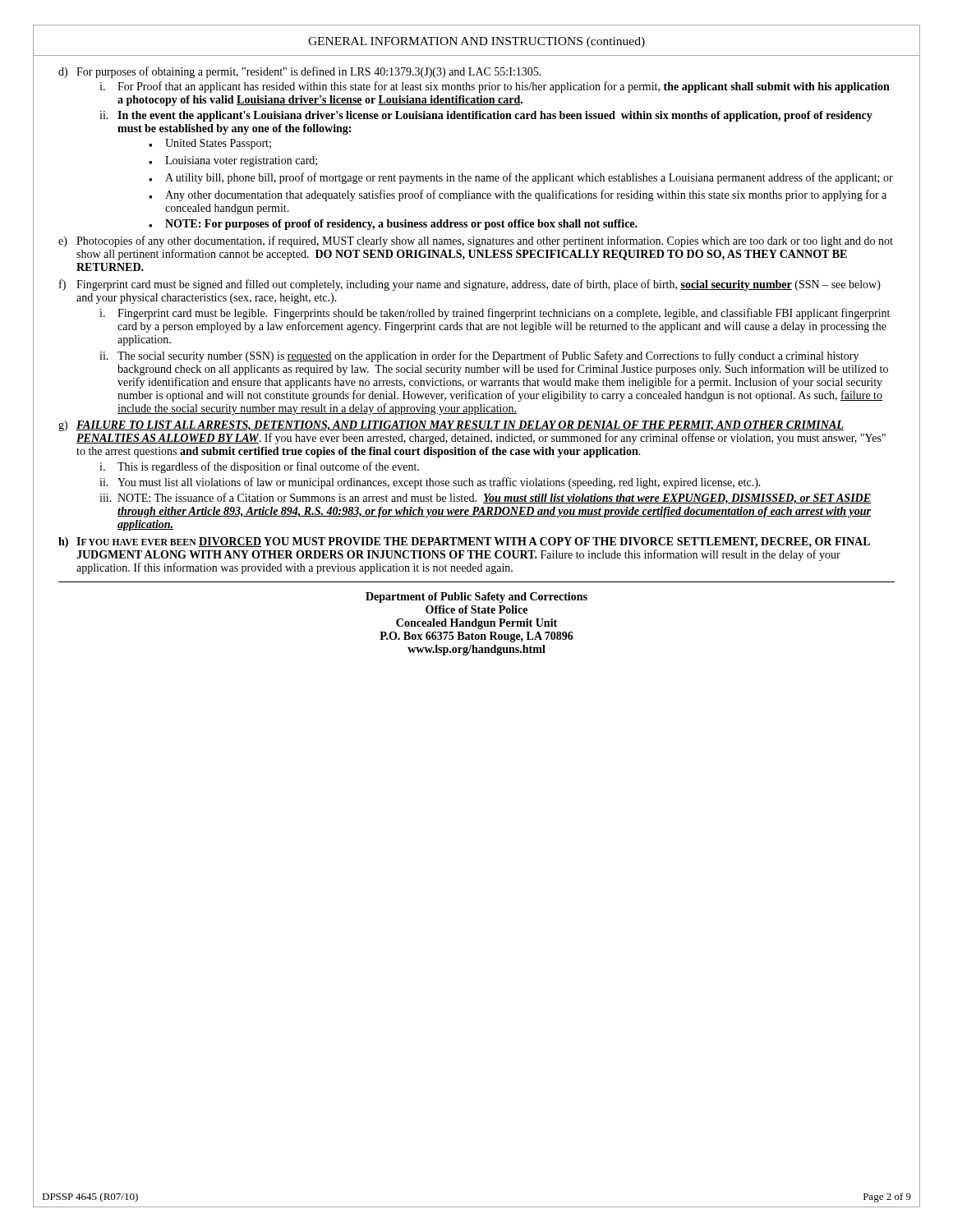This screenshot has width=953, height=1232.
Task: Locate the text block with the text "Department of Public Safety and Corrections Office"
Action: [x=476, y=623]
